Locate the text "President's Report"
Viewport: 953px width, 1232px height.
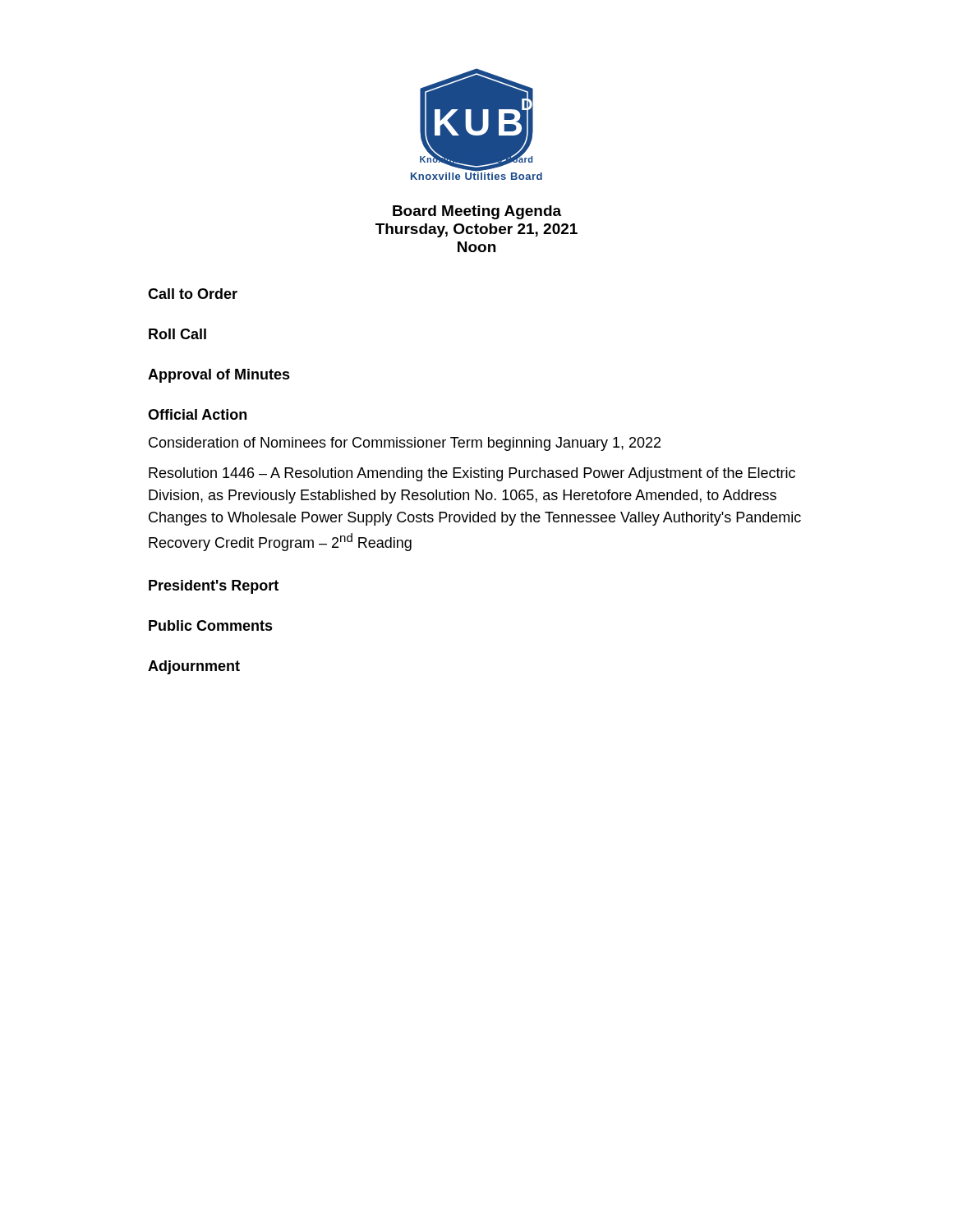click(213, 586)
